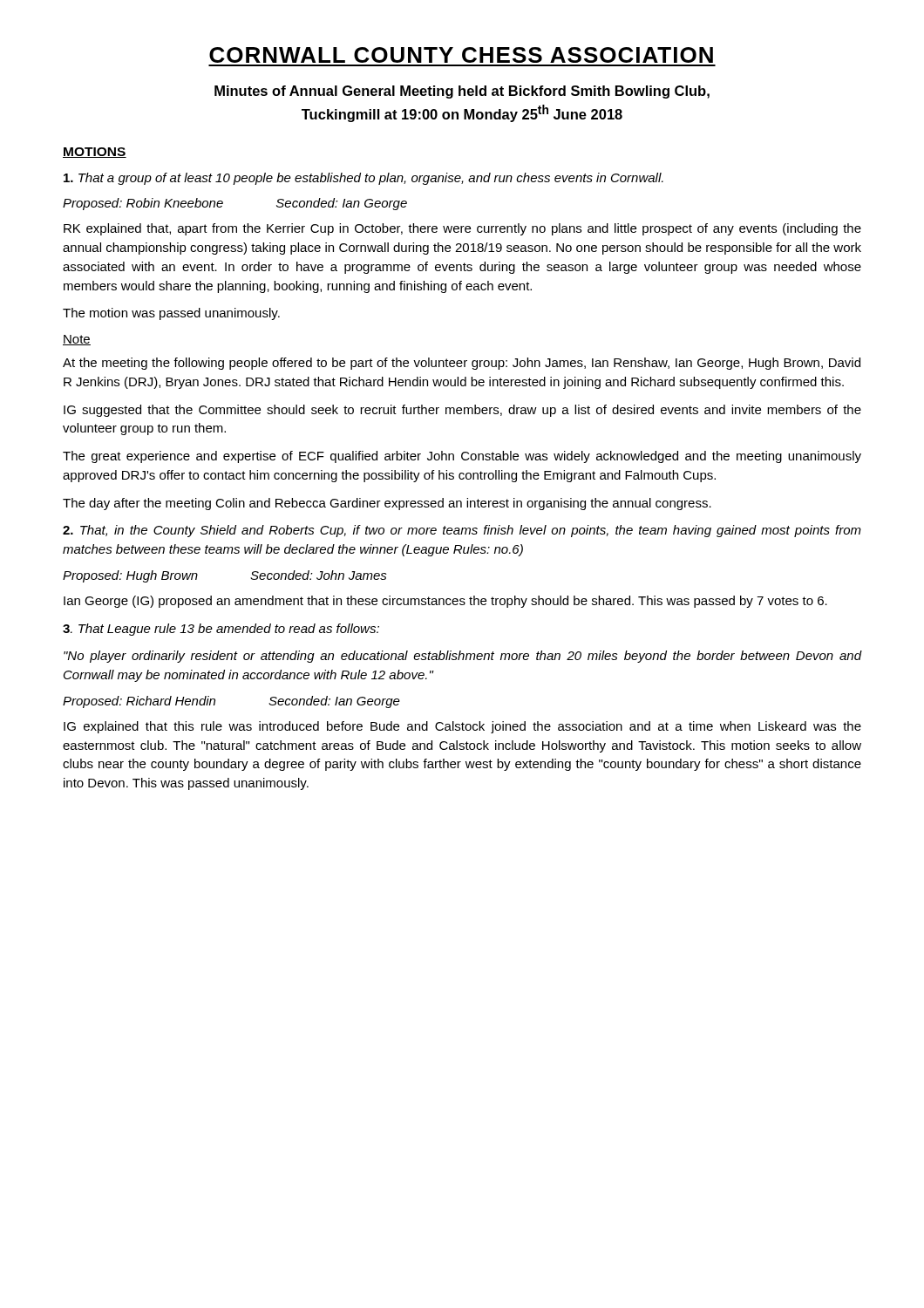The height and width of the screenshot is (1308, 924).
Task: Click where it says "The motion was passed unanimously."
Action: [171, 314]
